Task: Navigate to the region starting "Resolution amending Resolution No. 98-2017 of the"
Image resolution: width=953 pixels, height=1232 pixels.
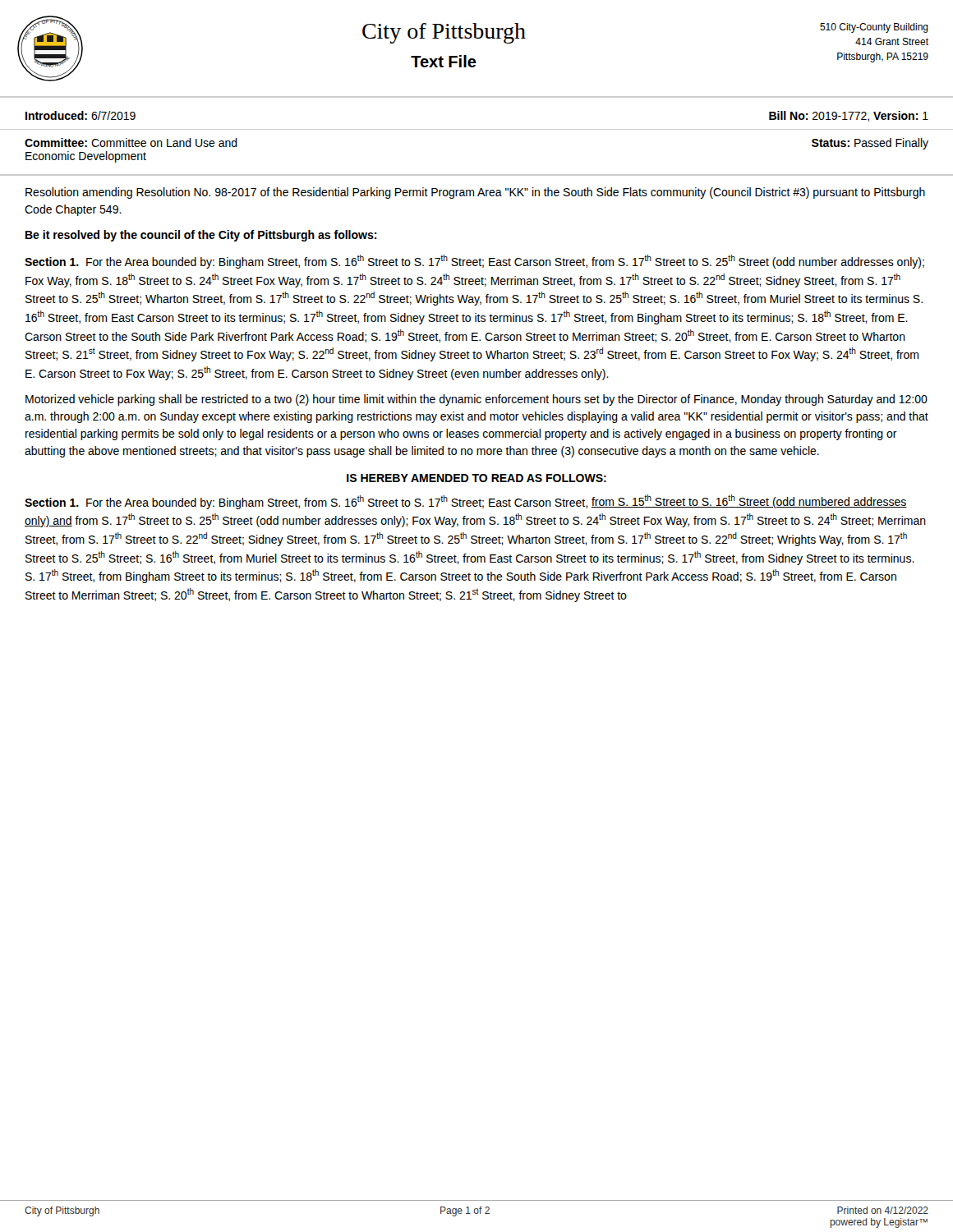Action: click(x=476, y=201)
